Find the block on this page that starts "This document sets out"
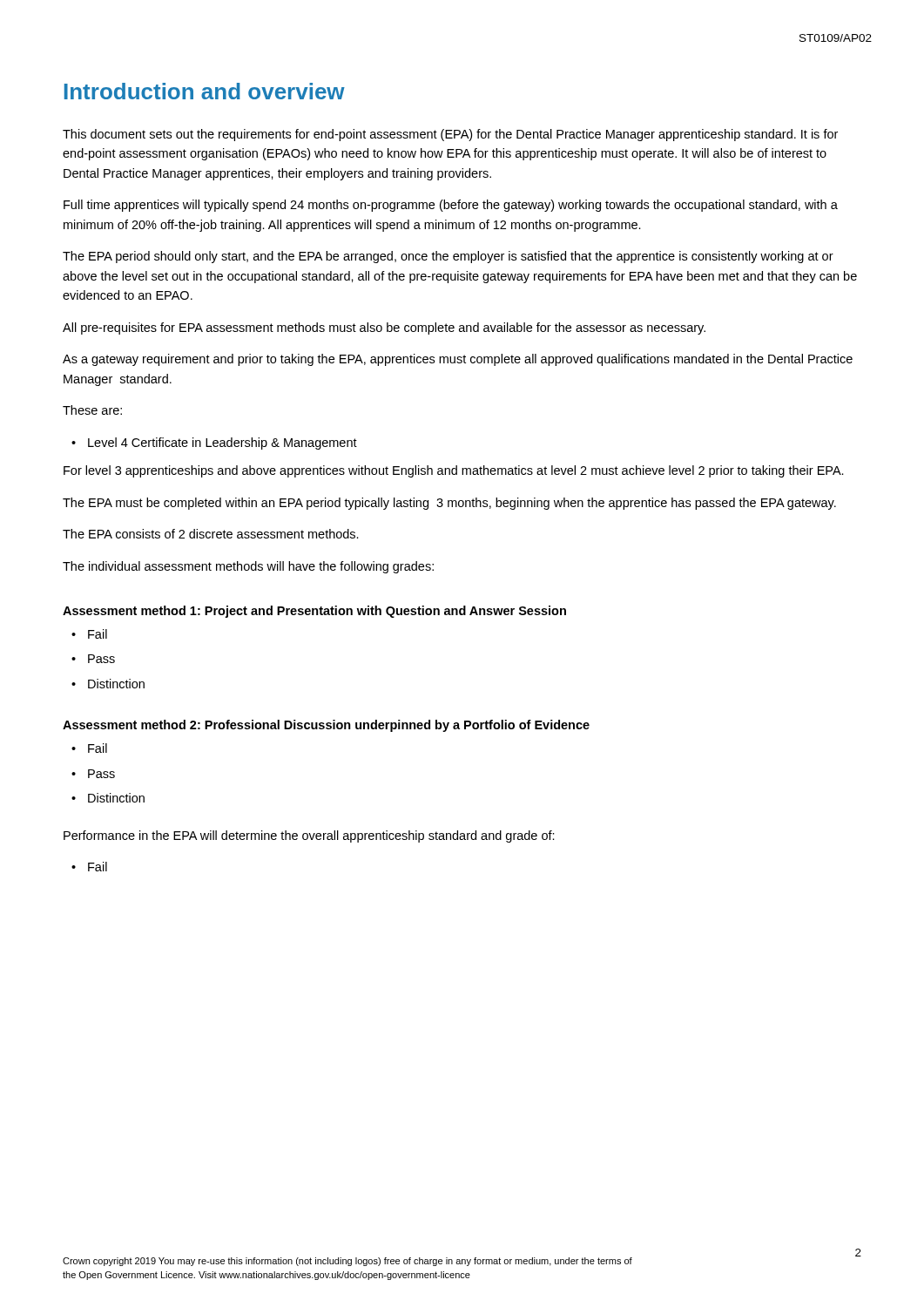Image resolution: width=924 pixels, height=1307 pixels. click(450, 154)
